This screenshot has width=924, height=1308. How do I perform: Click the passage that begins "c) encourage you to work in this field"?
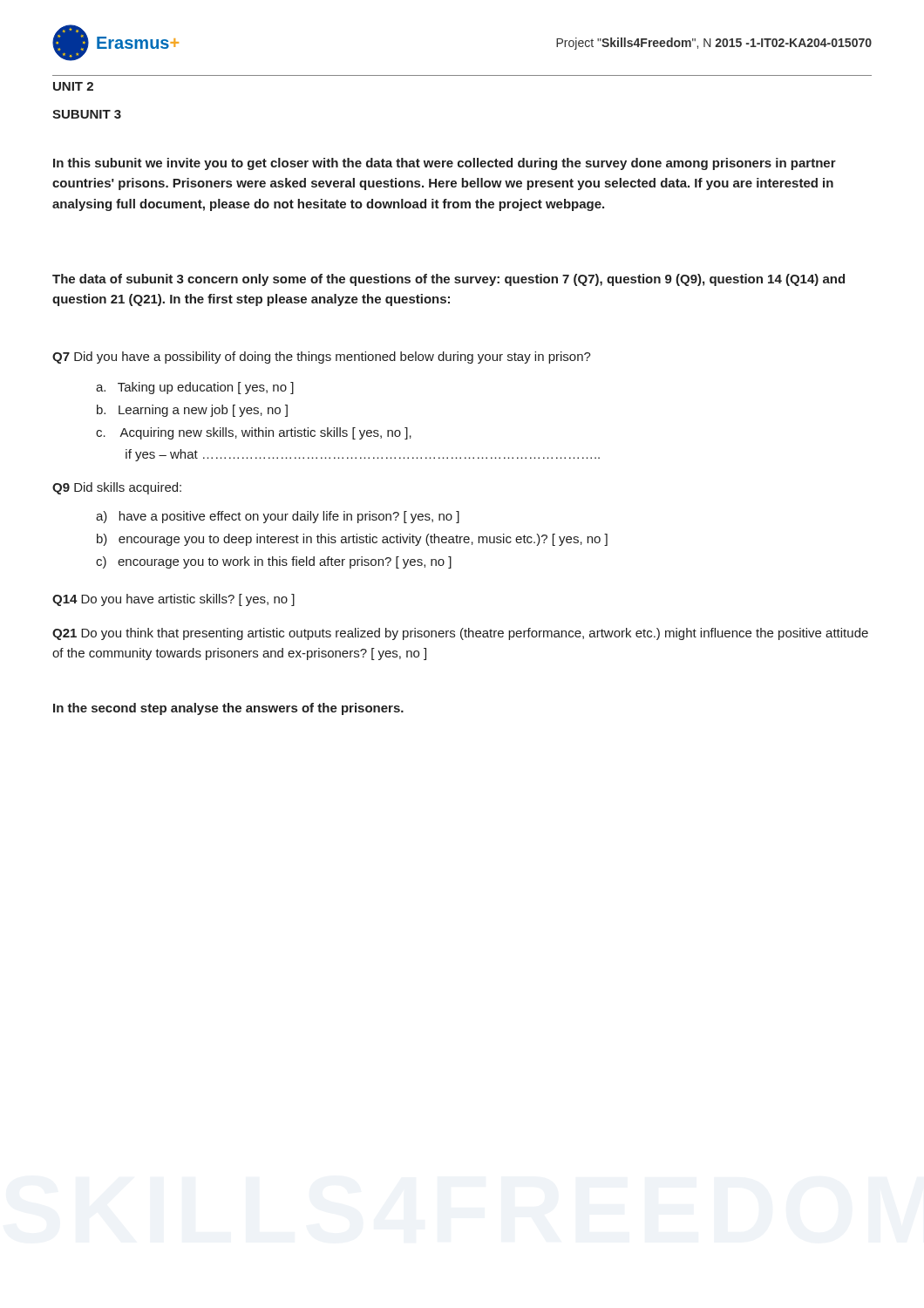click(274, 562)
